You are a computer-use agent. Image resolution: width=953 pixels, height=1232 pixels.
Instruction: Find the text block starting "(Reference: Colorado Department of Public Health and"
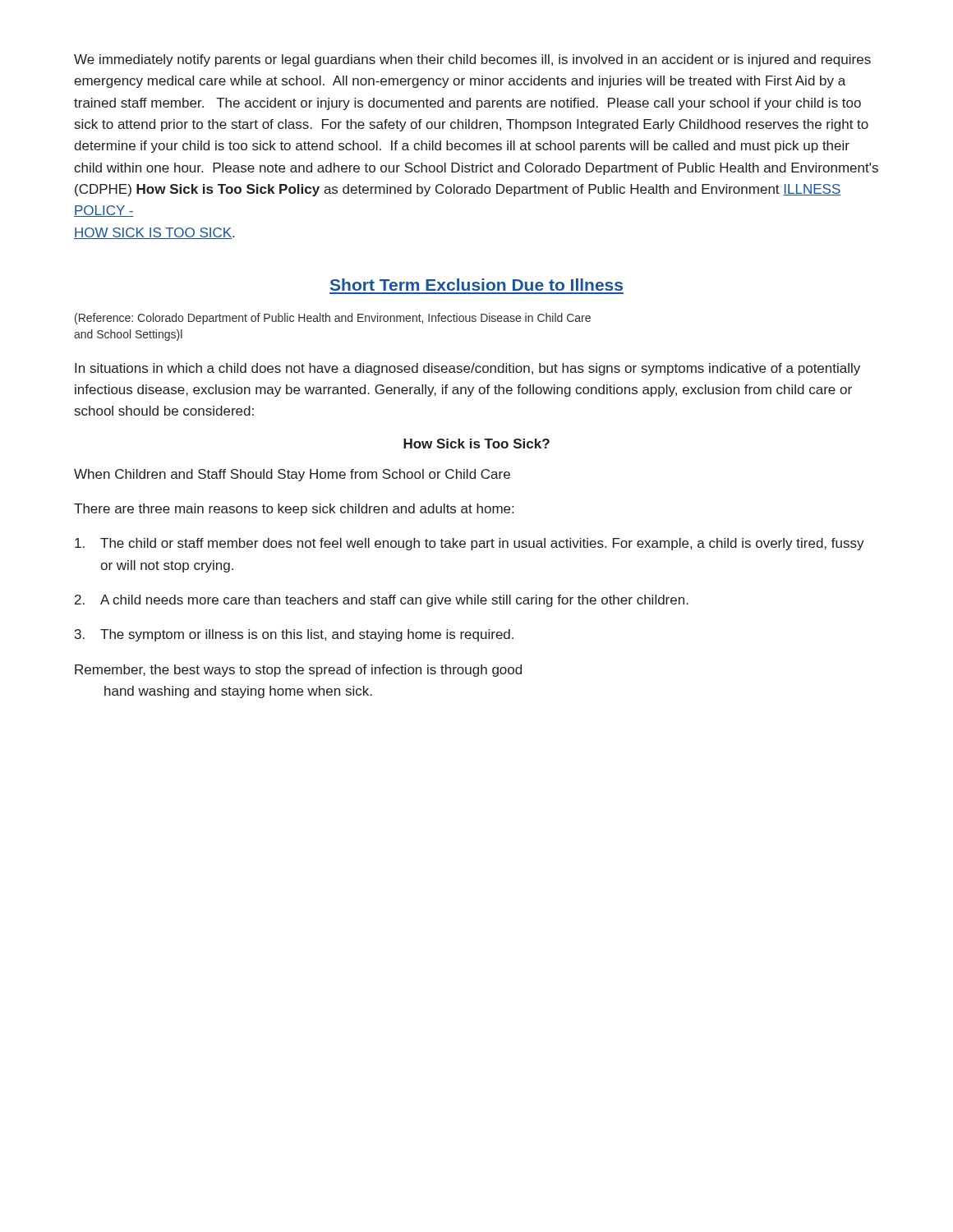[333, 326]
